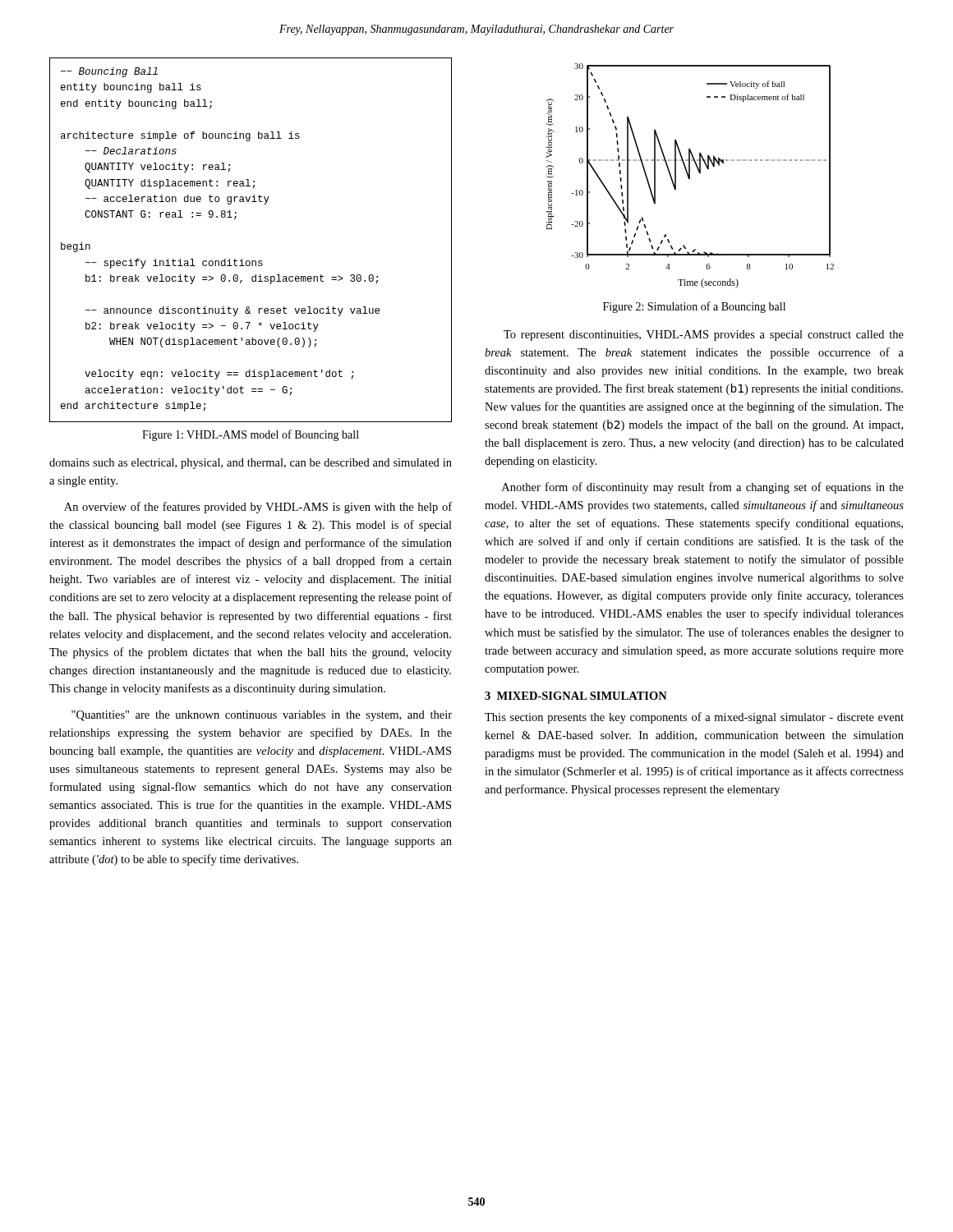This screenshot has width=953, height=1232.
Task: Click on the block starting "Another form of discontinuity may result"
Action: point(694,578)
